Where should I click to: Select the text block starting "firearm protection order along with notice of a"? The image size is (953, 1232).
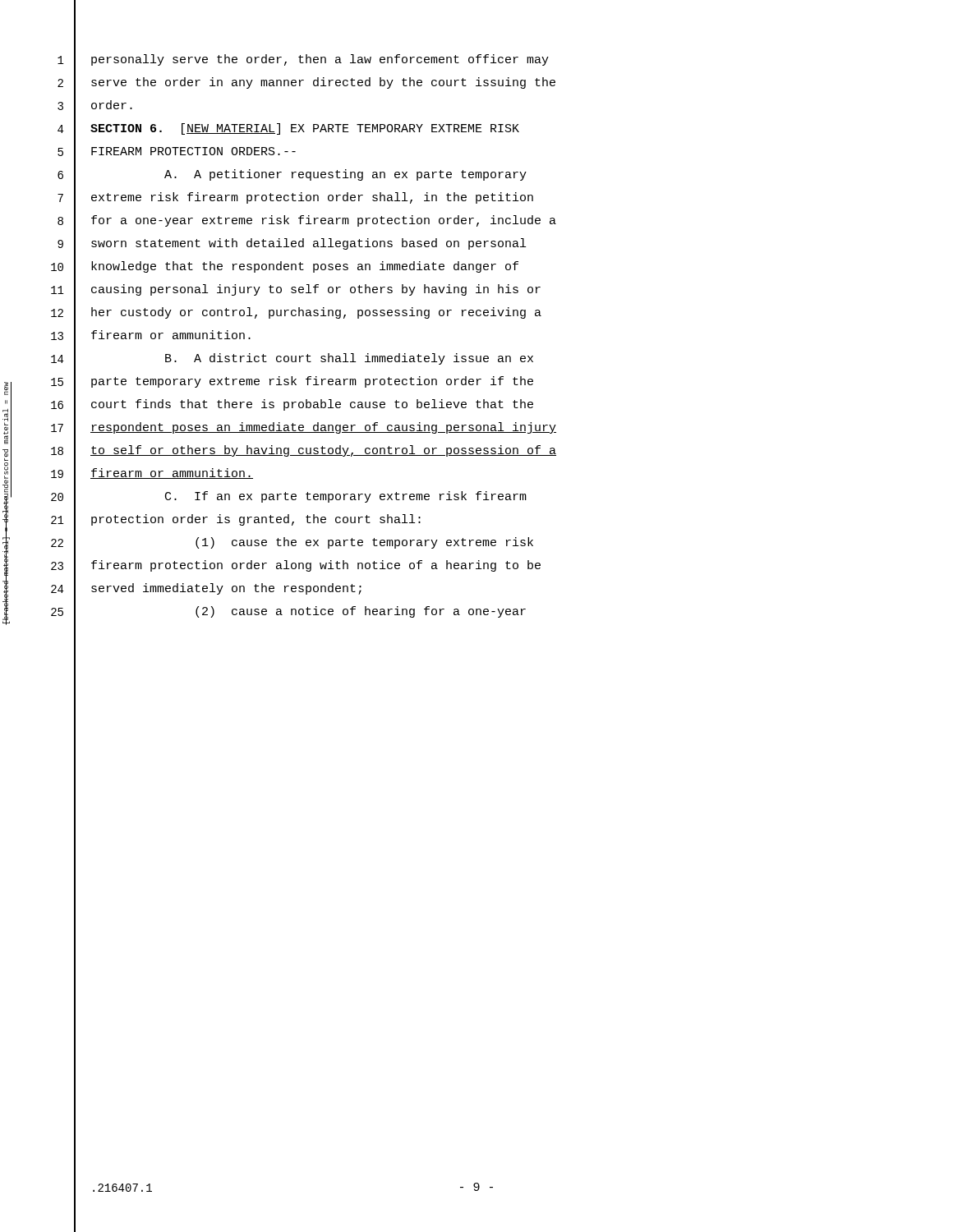316,566
